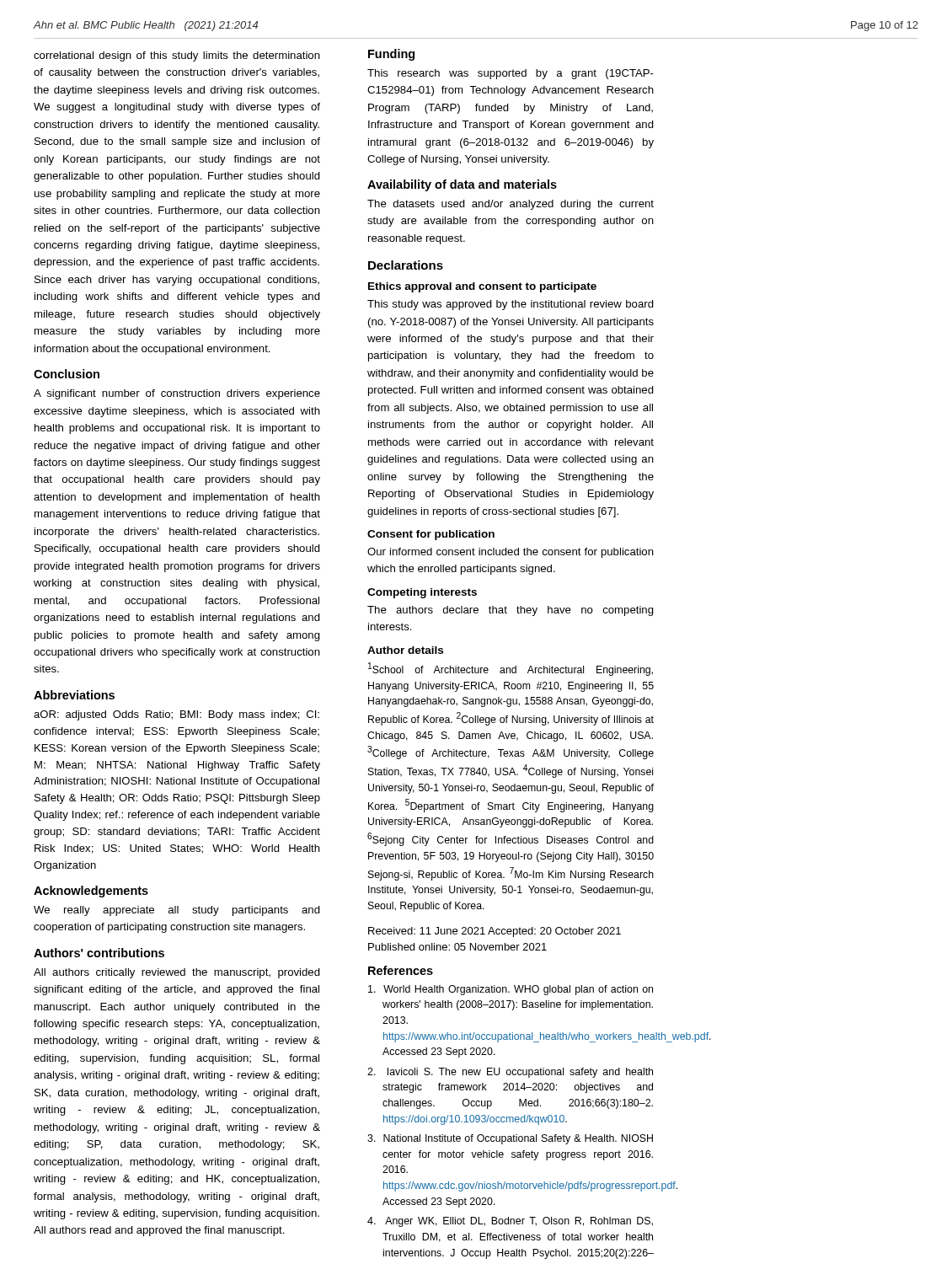Click on the region starting "This research was"
This screenshot has width=952, height=1264.
(x=511, y=117)
